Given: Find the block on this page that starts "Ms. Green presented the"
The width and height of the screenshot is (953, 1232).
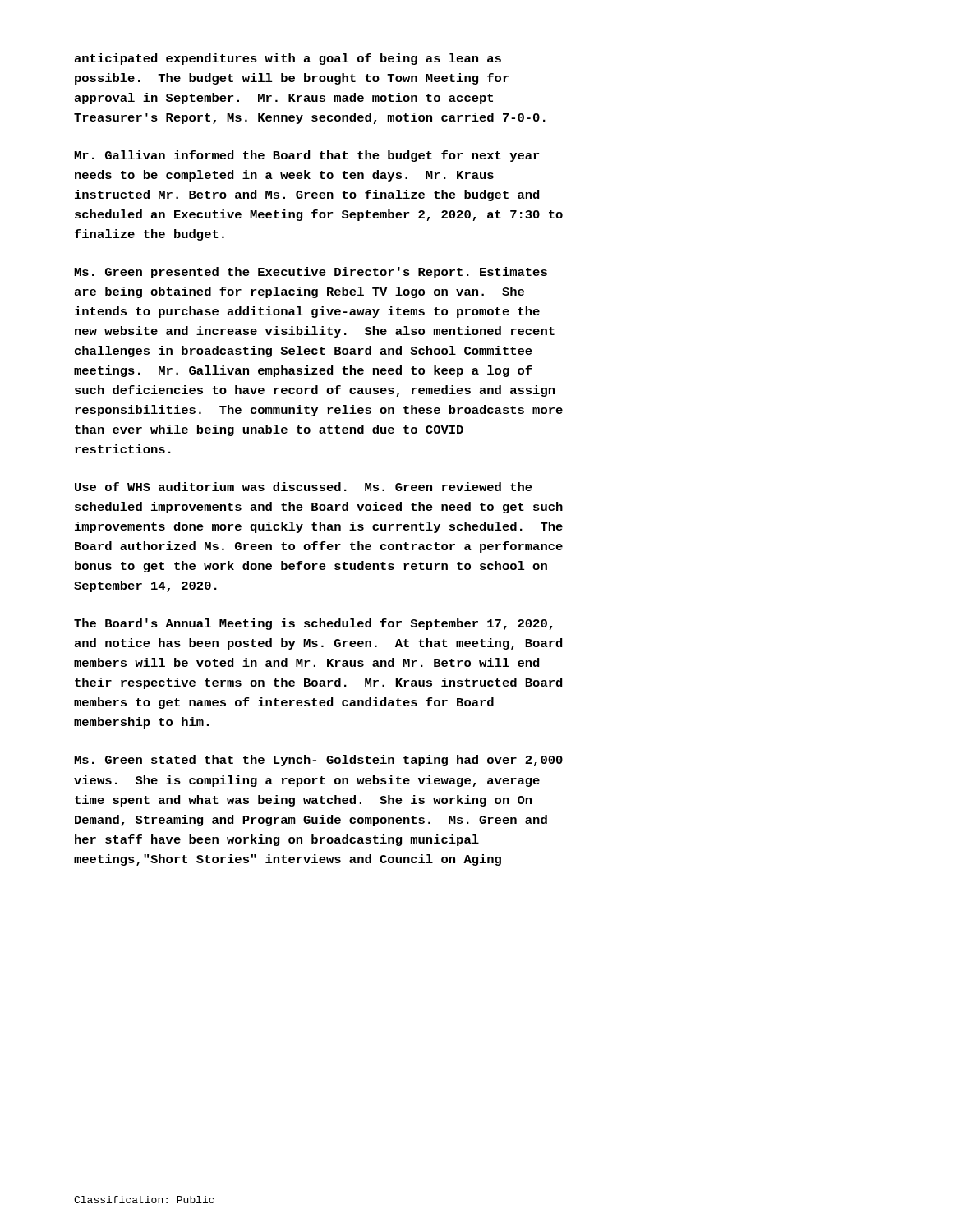Looking at the screenshot, I should point(318,362).
